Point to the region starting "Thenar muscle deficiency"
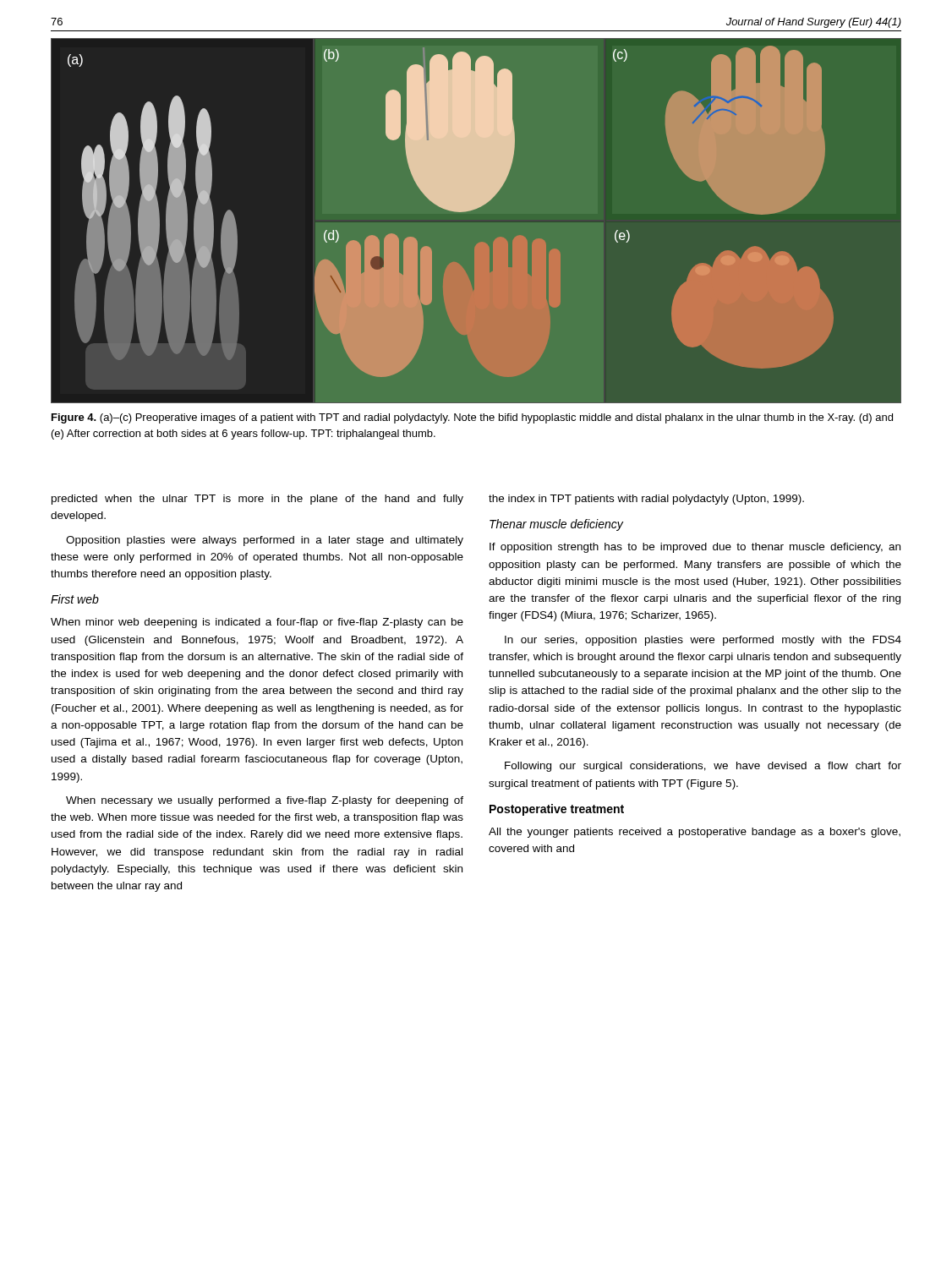Viewport: 952px width, 1268px height. [556, 524]
